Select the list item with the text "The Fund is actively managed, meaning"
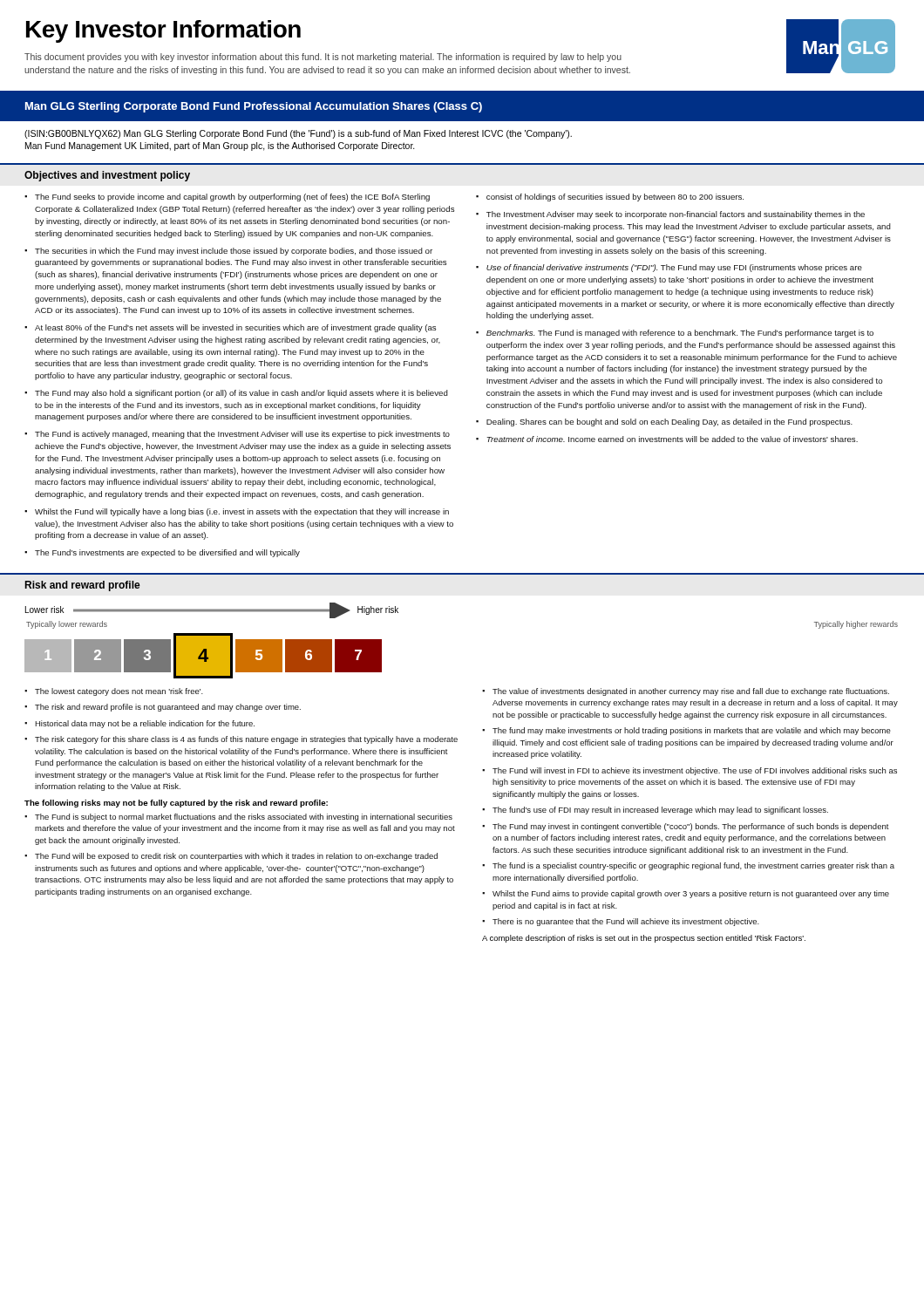924x1308 pixels. point(243,464)
